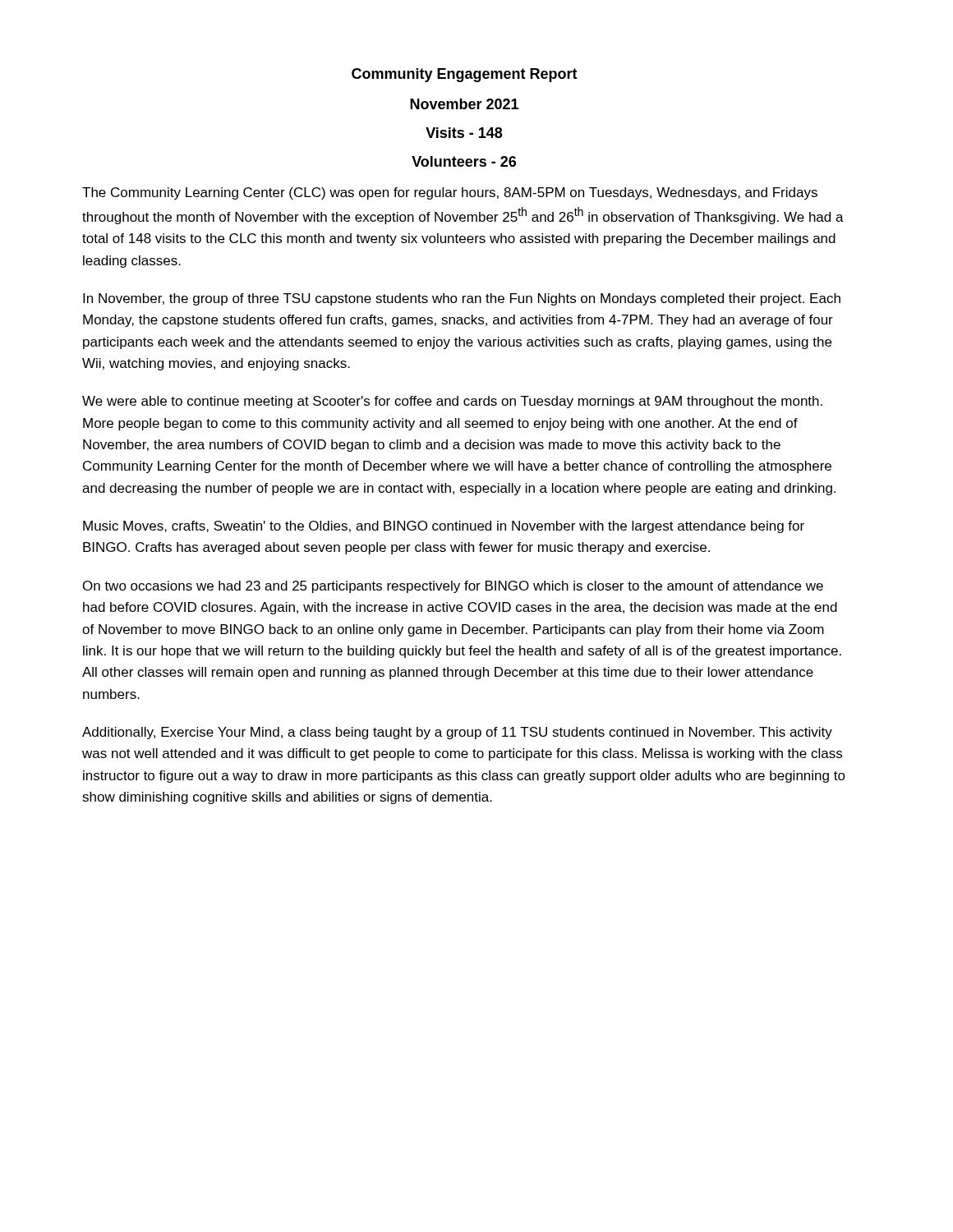953x1232 pixels.
Task: Select the passage starting "Additionally, Exercise Your"
Action: point(464,765)
